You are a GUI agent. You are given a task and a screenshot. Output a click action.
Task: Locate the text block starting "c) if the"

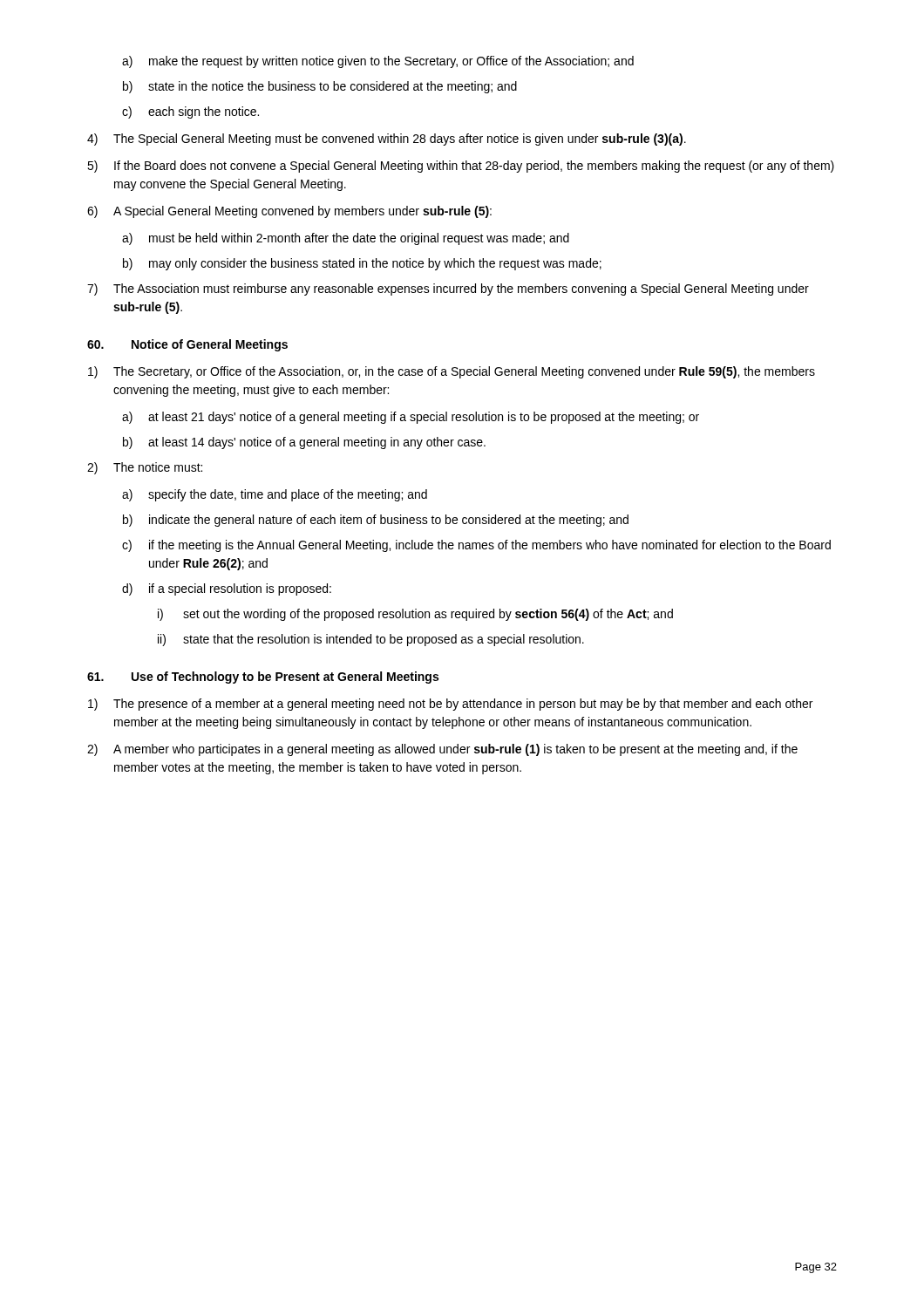[x=479, y=555]
